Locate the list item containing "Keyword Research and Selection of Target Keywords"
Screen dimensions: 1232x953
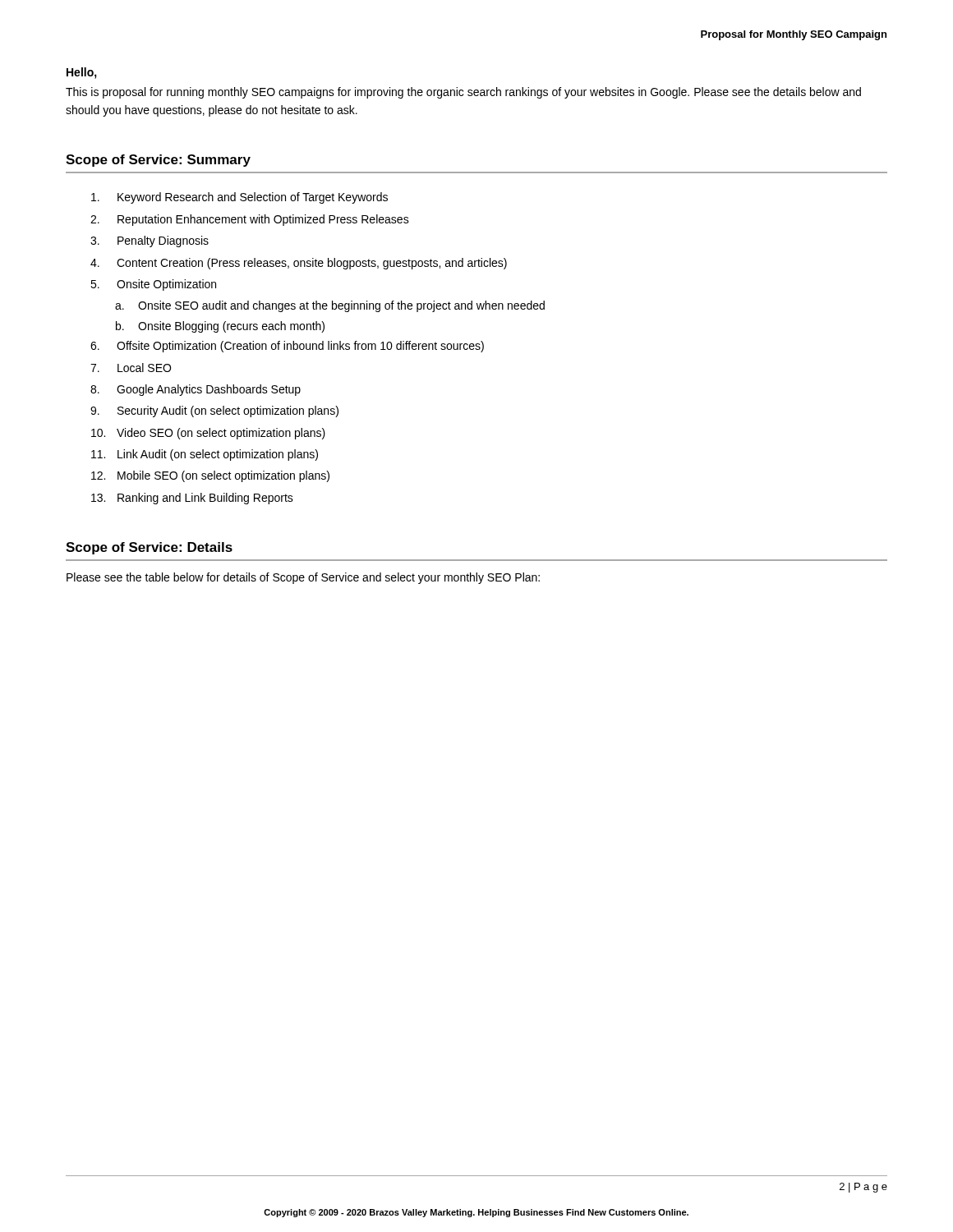(x=239, y=198)
